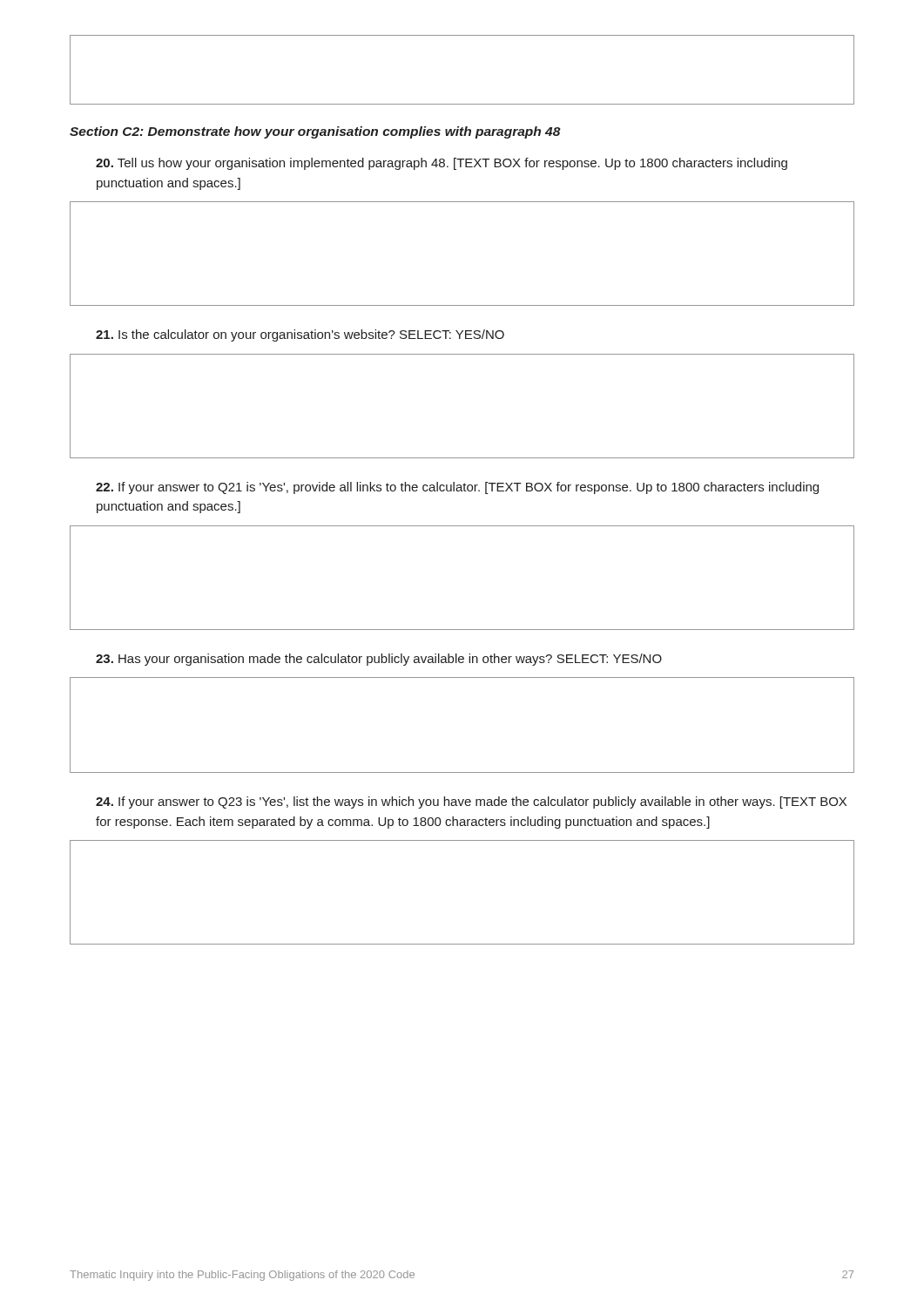The width and height of the screenshot is (924, 1307).
Task: Point to the text block starting "24. If your answer to"
Action: (472, 811)
